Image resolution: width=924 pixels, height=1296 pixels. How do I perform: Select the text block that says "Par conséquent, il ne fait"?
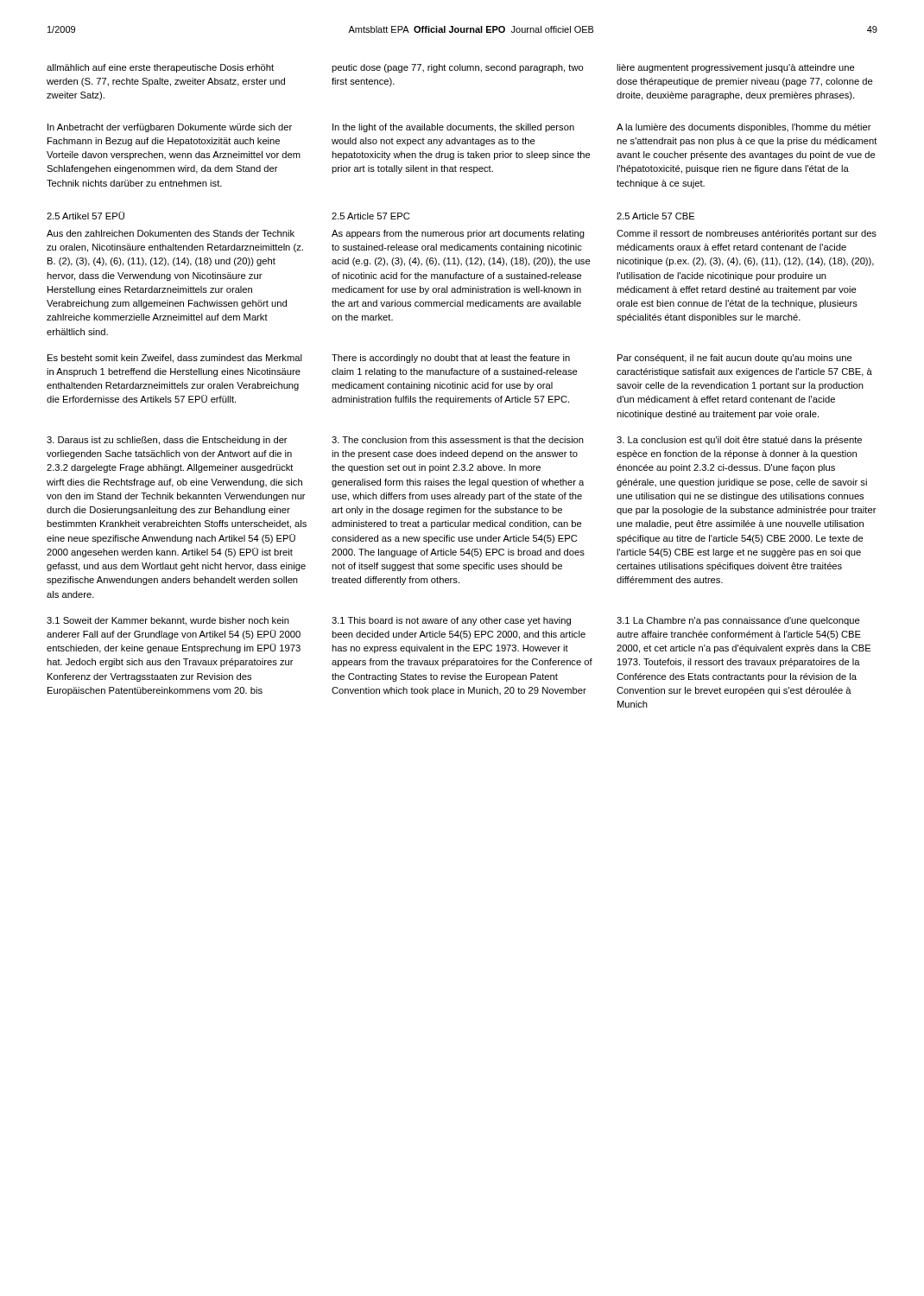pos(747,386)
